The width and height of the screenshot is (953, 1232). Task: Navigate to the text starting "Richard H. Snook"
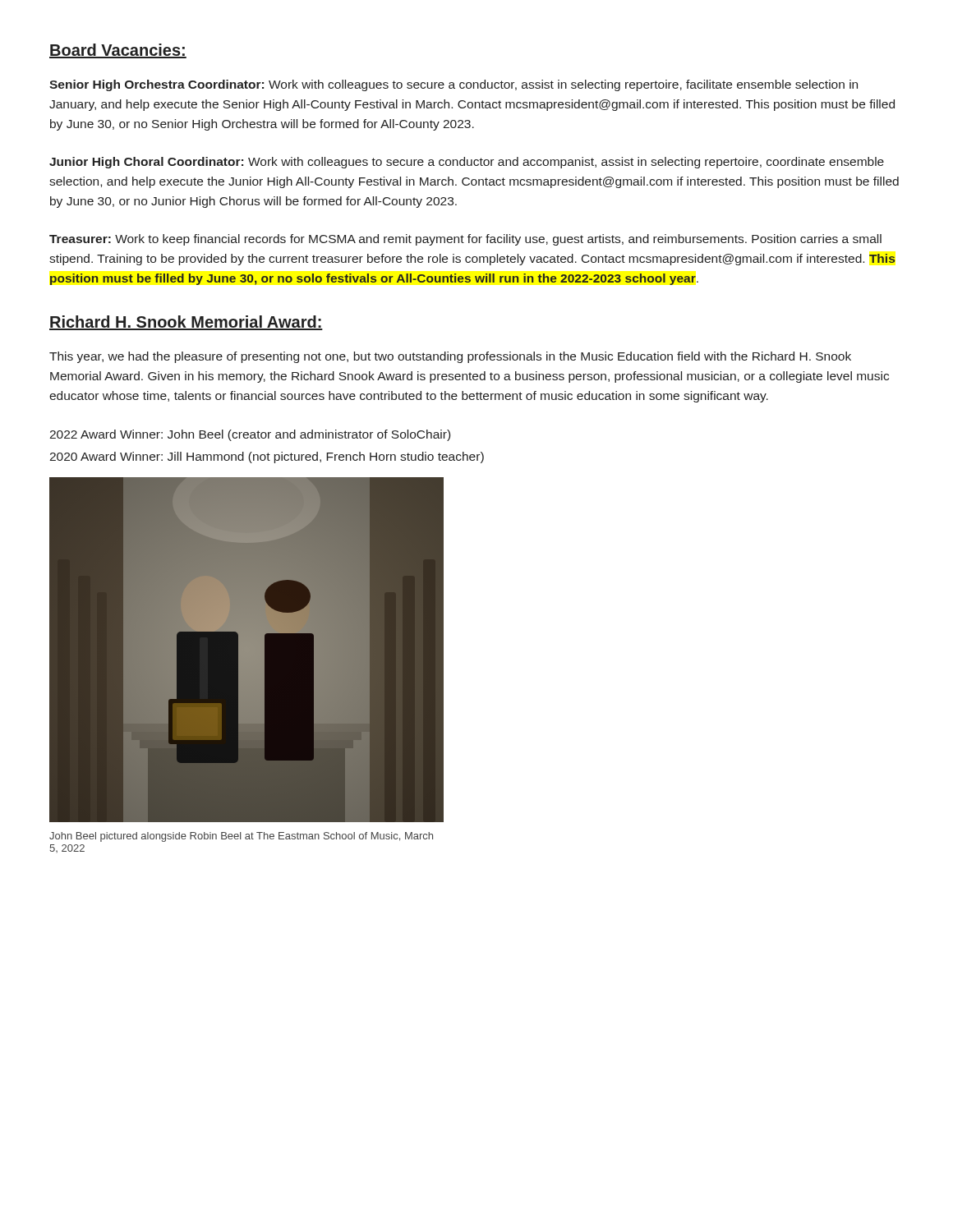(x=186, y=322)
